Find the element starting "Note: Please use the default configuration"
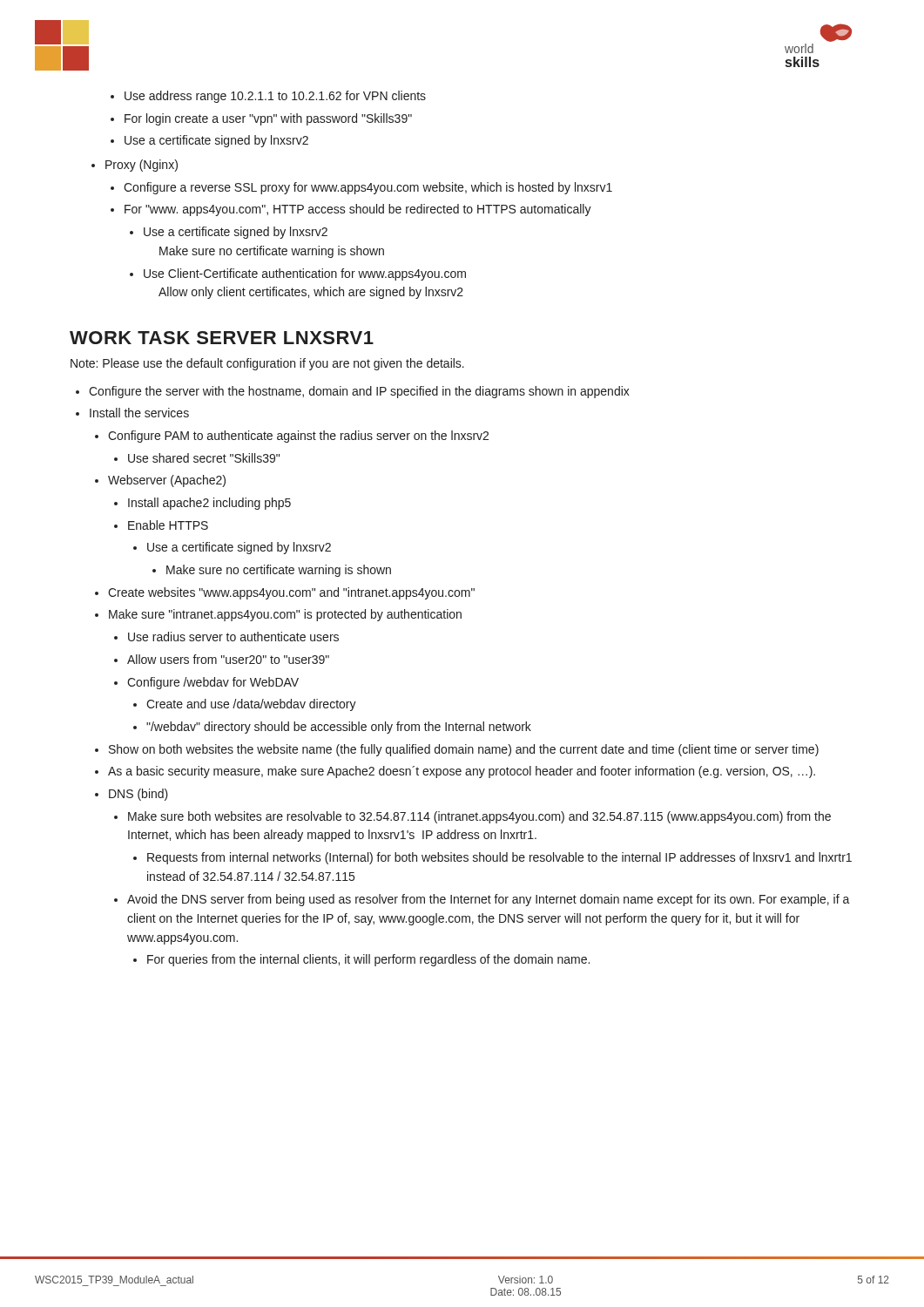Viewport: 924px width, 1307px height. (267, 363)
